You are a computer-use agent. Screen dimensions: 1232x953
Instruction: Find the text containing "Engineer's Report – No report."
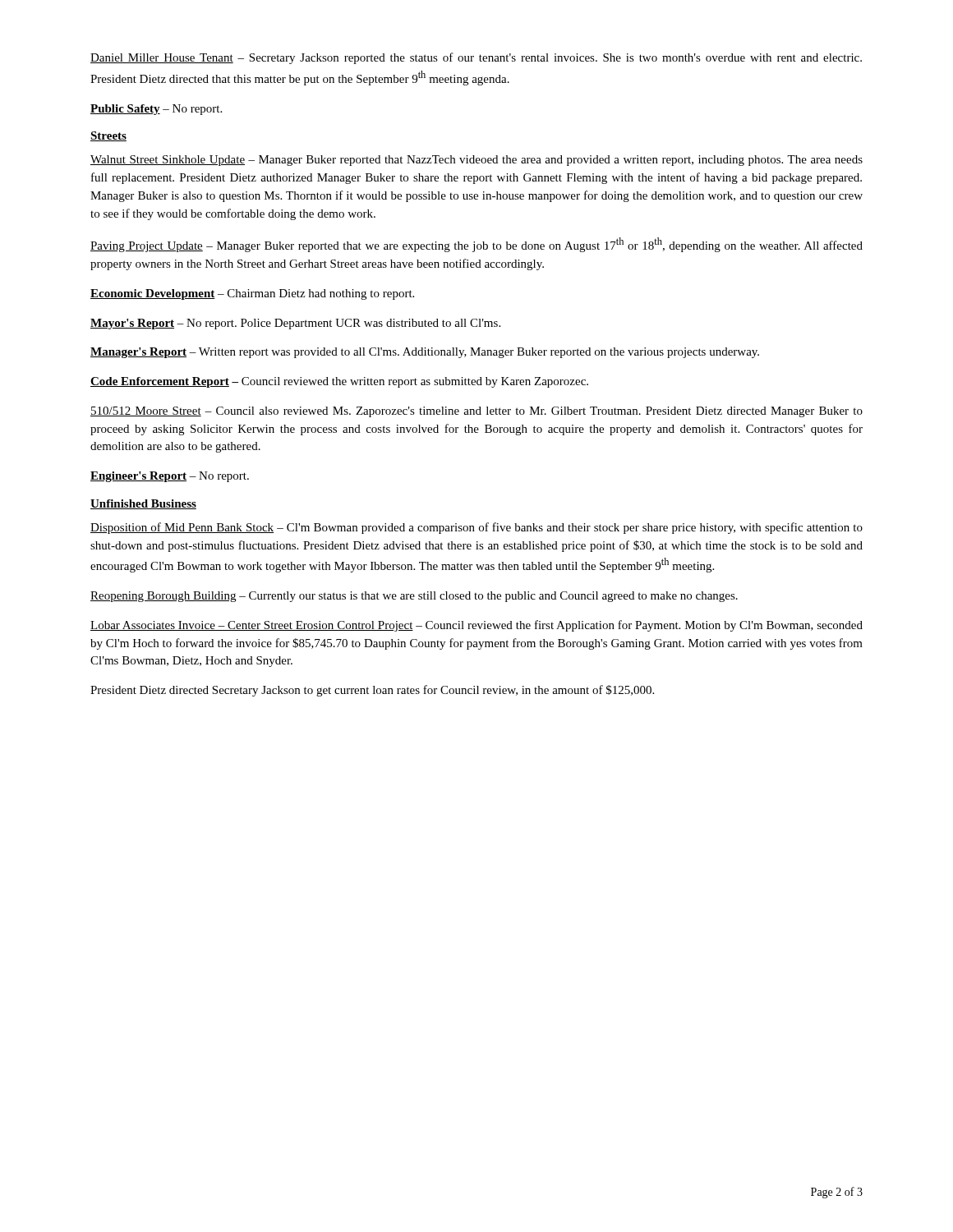(170, 477)
